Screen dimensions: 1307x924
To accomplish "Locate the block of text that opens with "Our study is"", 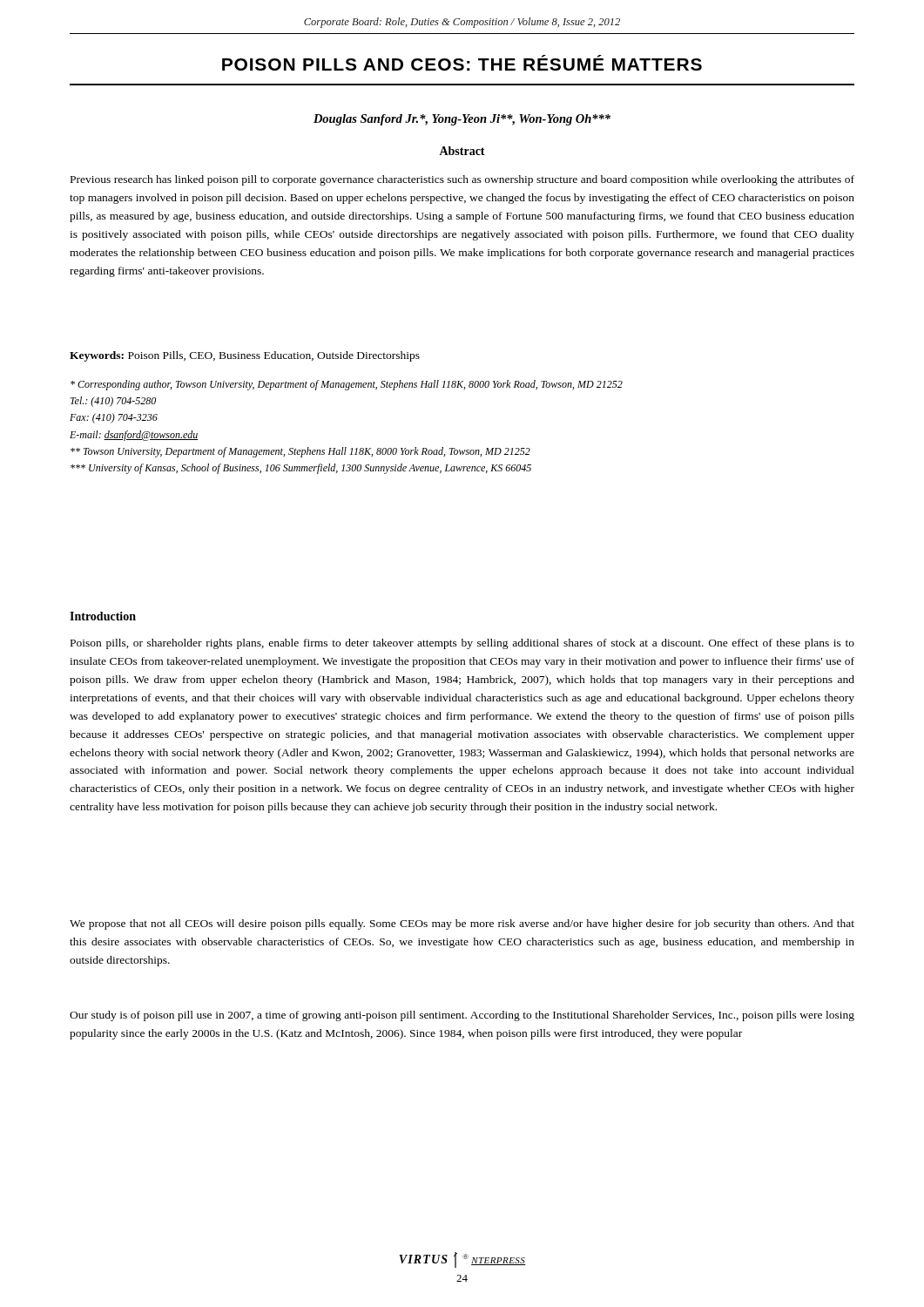I will [x=462, y=1024].
